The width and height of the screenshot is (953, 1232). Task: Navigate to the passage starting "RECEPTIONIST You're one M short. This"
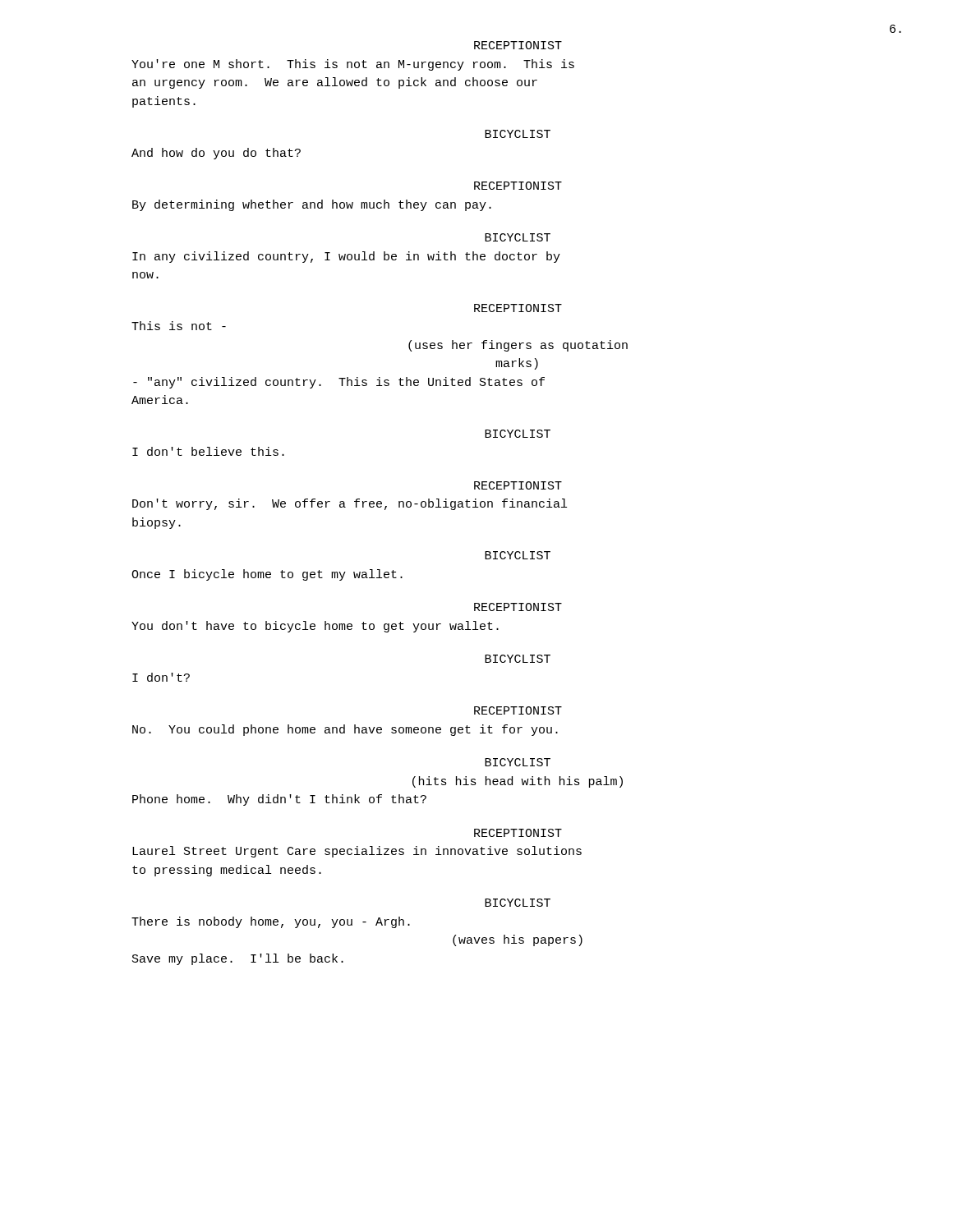(518, 75)
